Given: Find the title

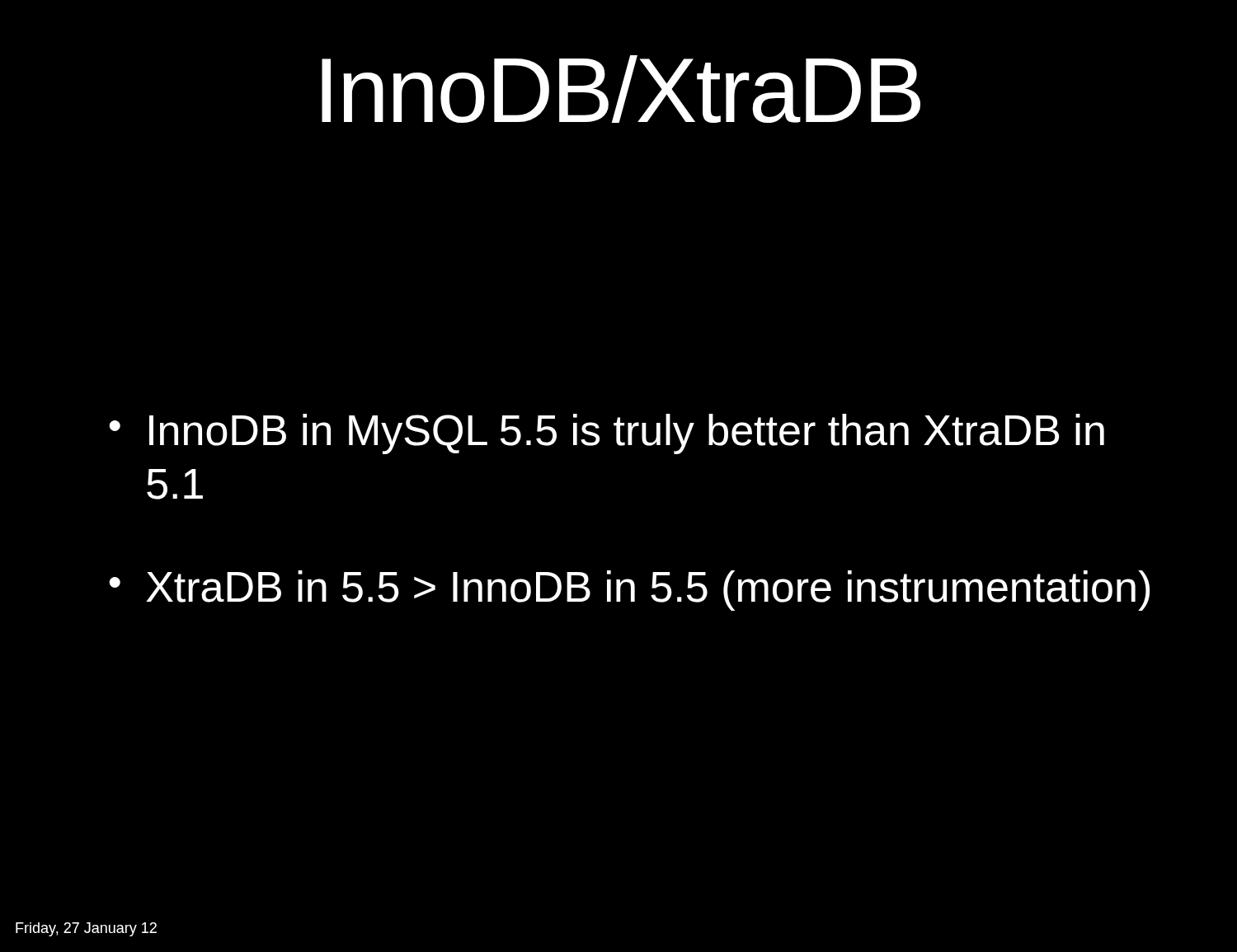Looking at the screenshot, I should point(618,90).
